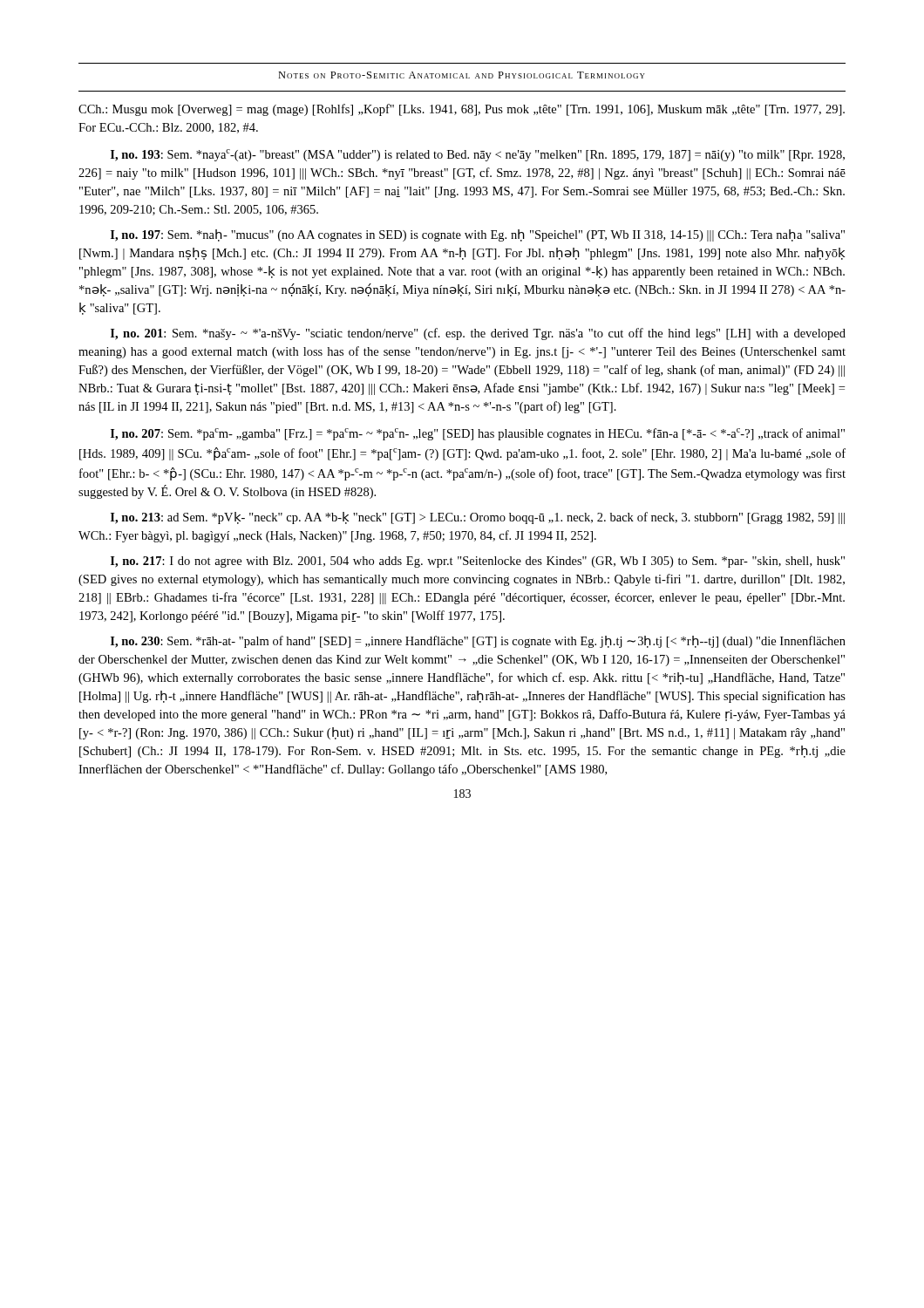Screen dimensions: 1308x924
Task: Point to the block beginning "I, no. 230: Sem. *rāh-at-"
Action: [x=462, y=705]
